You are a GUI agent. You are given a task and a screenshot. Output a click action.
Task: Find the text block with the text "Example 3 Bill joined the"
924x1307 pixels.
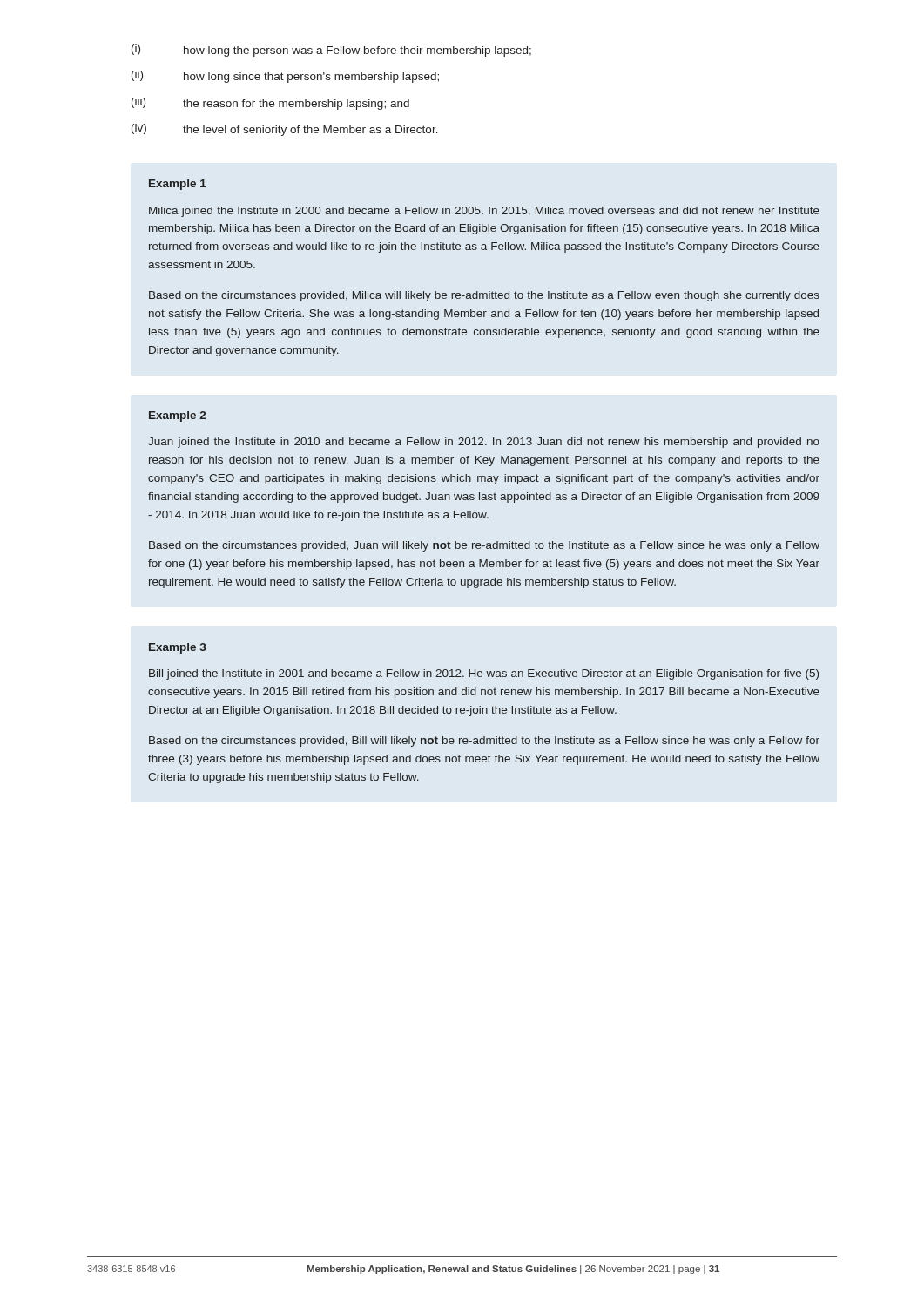tap(484, 713)
